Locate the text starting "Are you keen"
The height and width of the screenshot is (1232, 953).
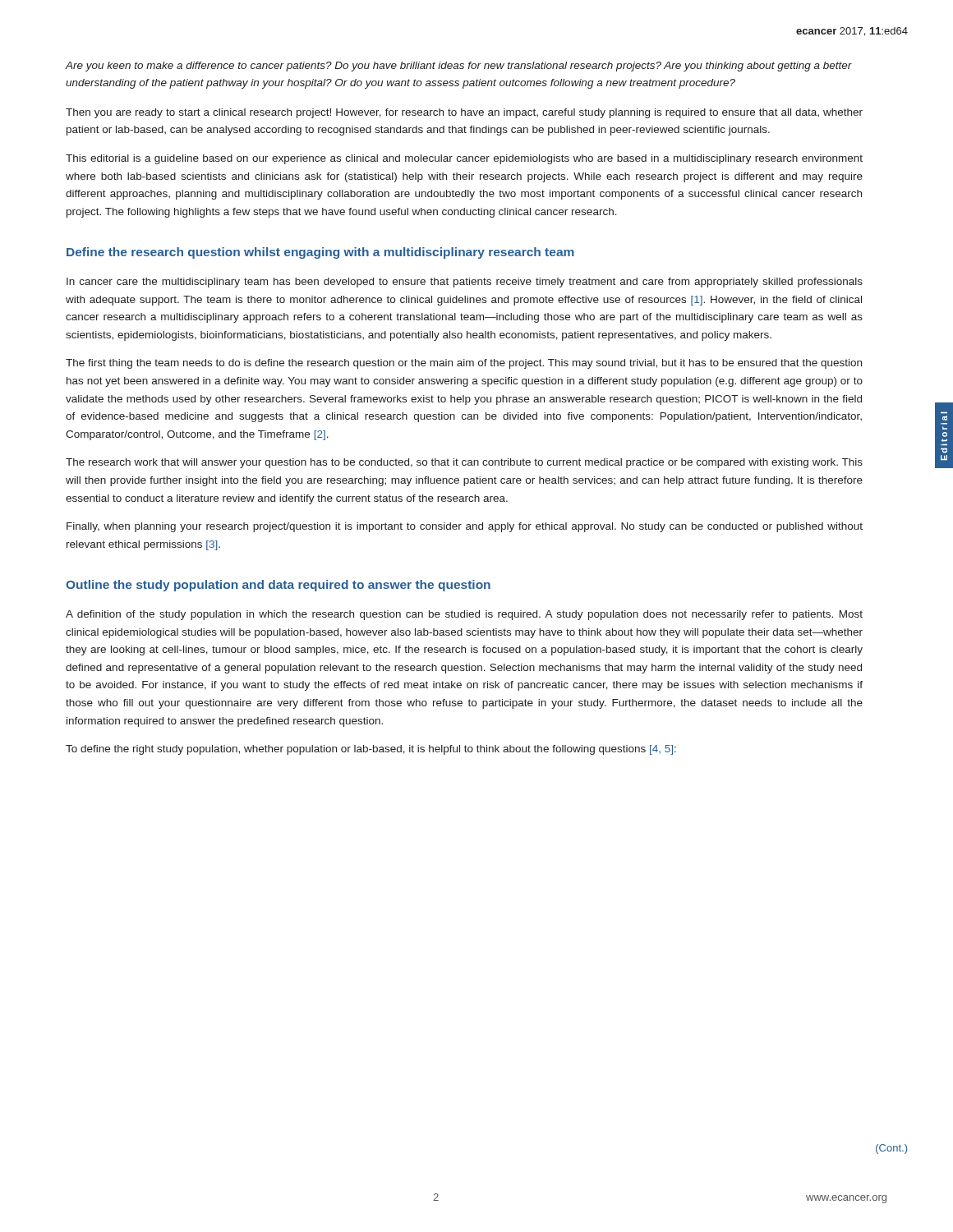pyautogui.click(x=459, y=74)
